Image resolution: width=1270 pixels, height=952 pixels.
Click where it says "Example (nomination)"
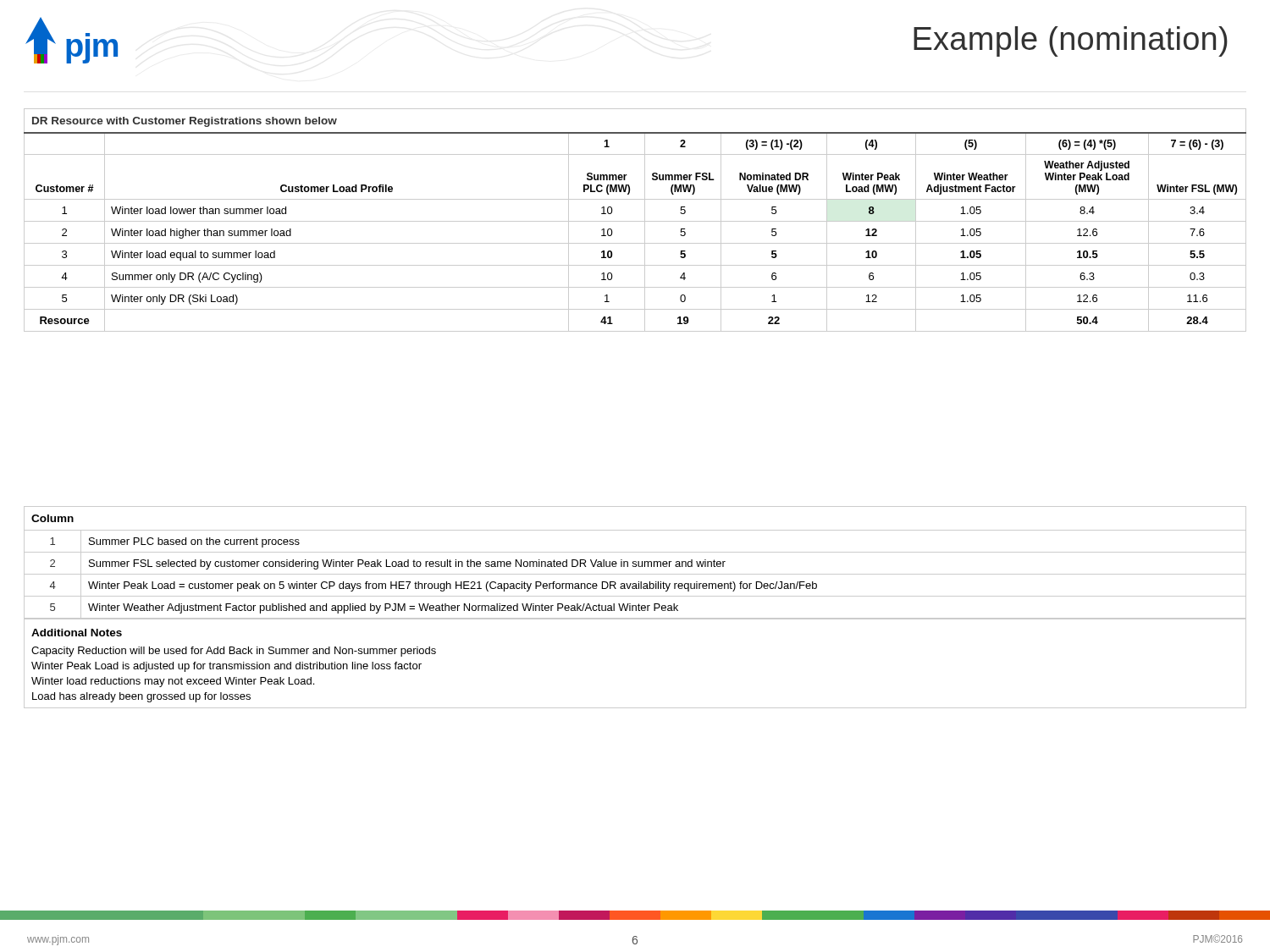click(1070, 39)
